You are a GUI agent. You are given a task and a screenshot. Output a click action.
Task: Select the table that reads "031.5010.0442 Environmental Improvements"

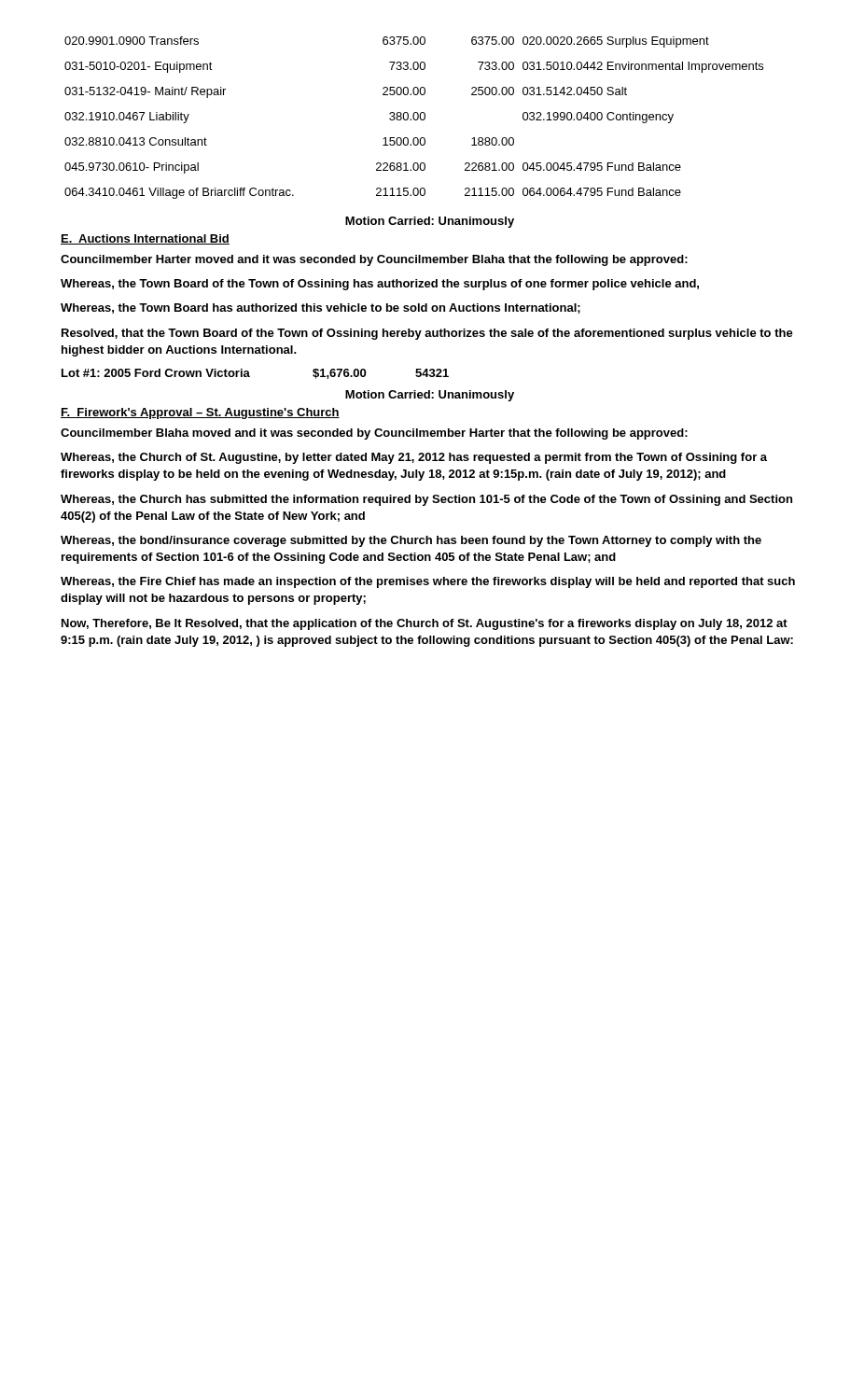[x=430, y=116]
